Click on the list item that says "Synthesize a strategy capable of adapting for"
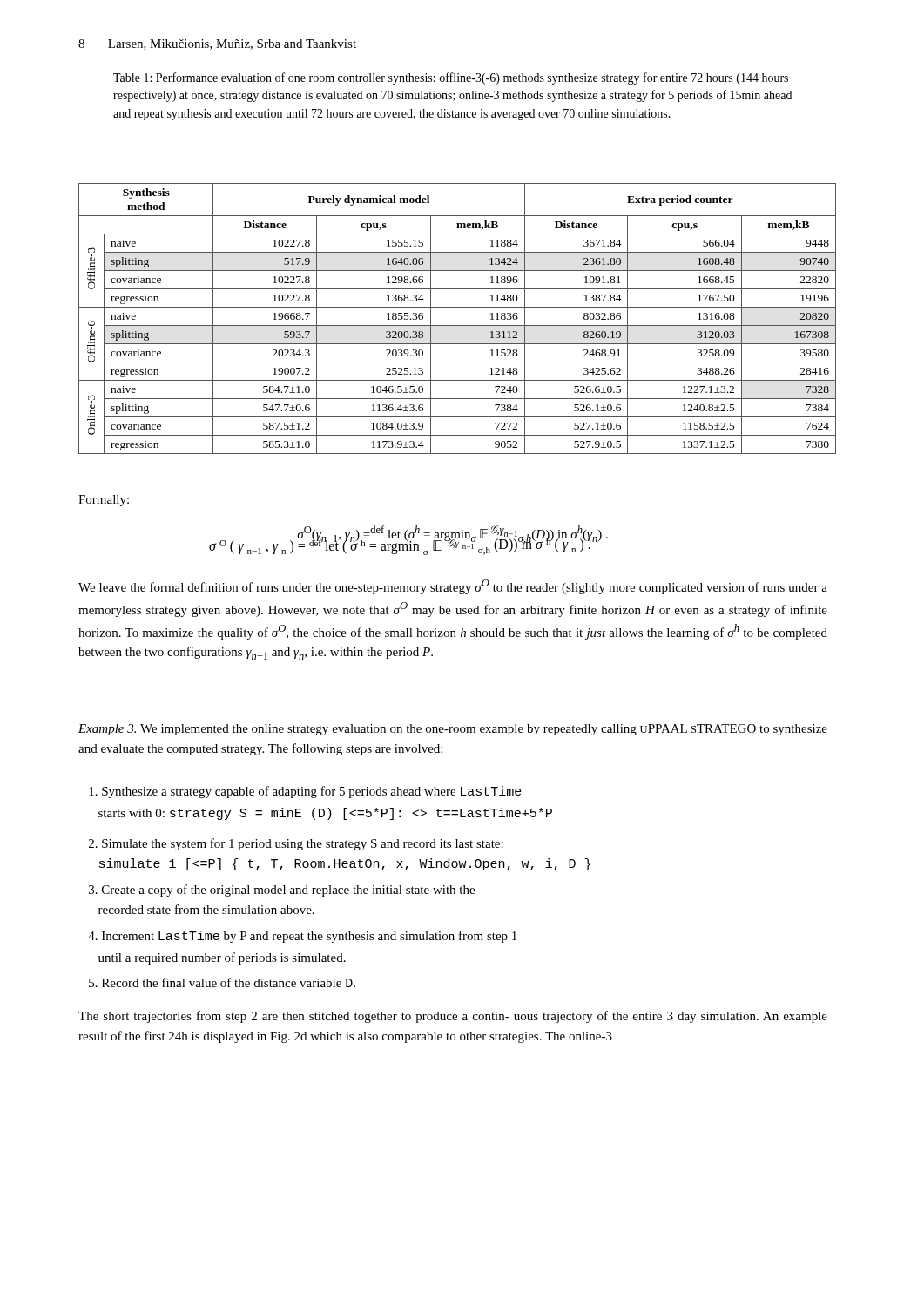This screenshot has height=1307, width=924. click(x=316, y=803)
